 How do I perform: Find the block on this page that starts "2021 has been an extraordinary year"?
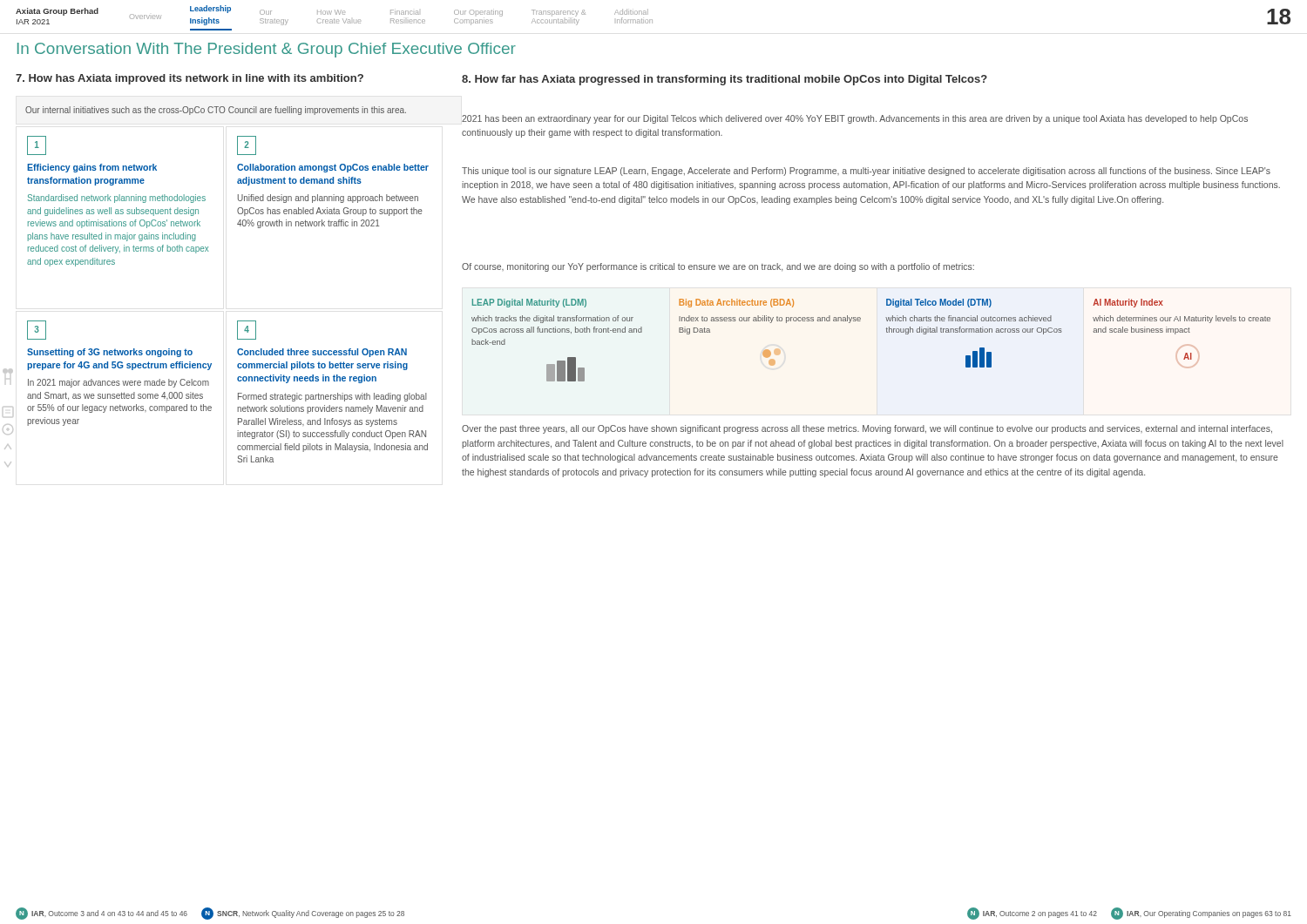tap(855, 126)
